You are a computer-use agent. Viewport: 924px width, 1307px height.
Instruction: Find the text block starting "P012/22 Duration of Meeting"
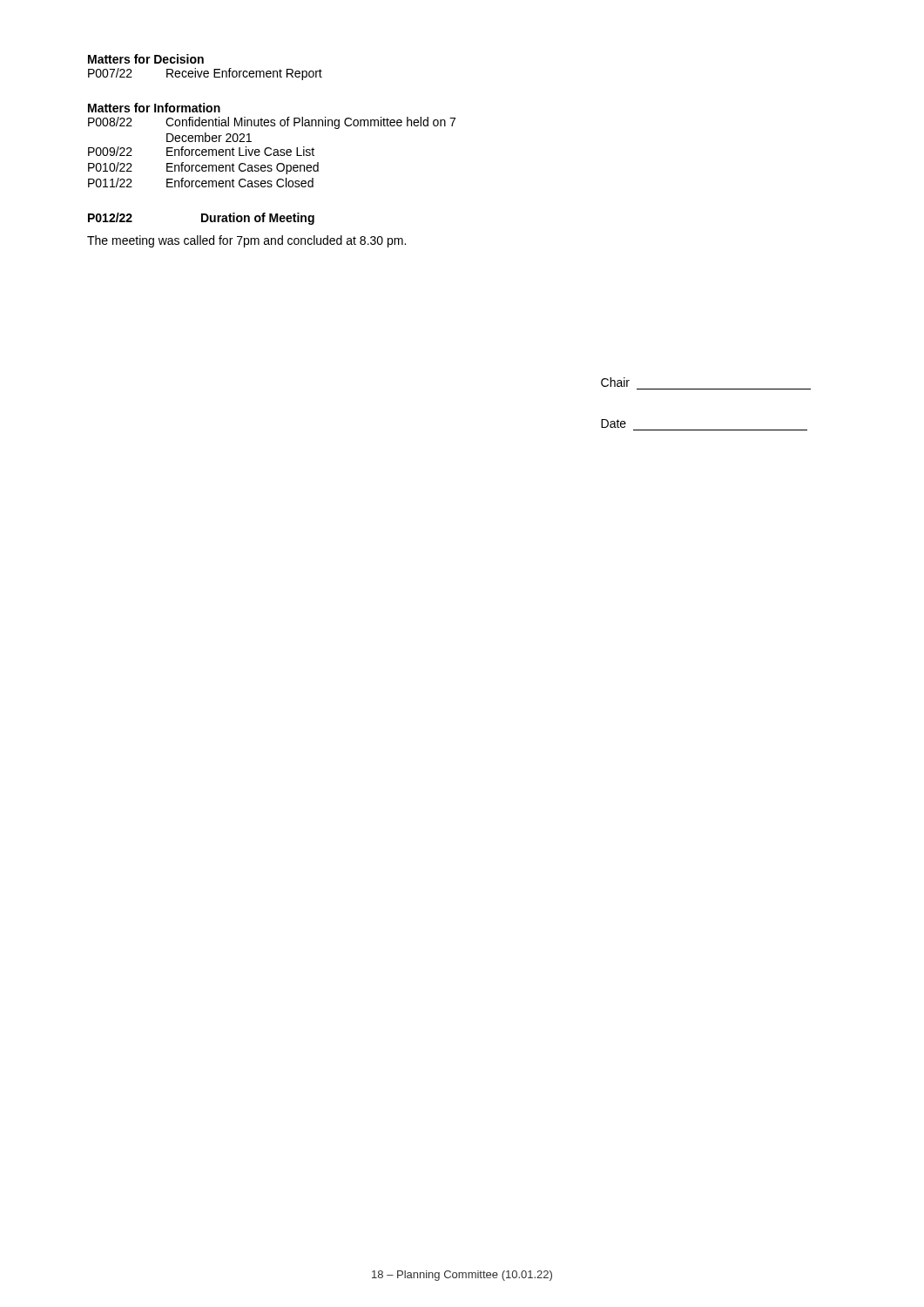click(201, 219)
